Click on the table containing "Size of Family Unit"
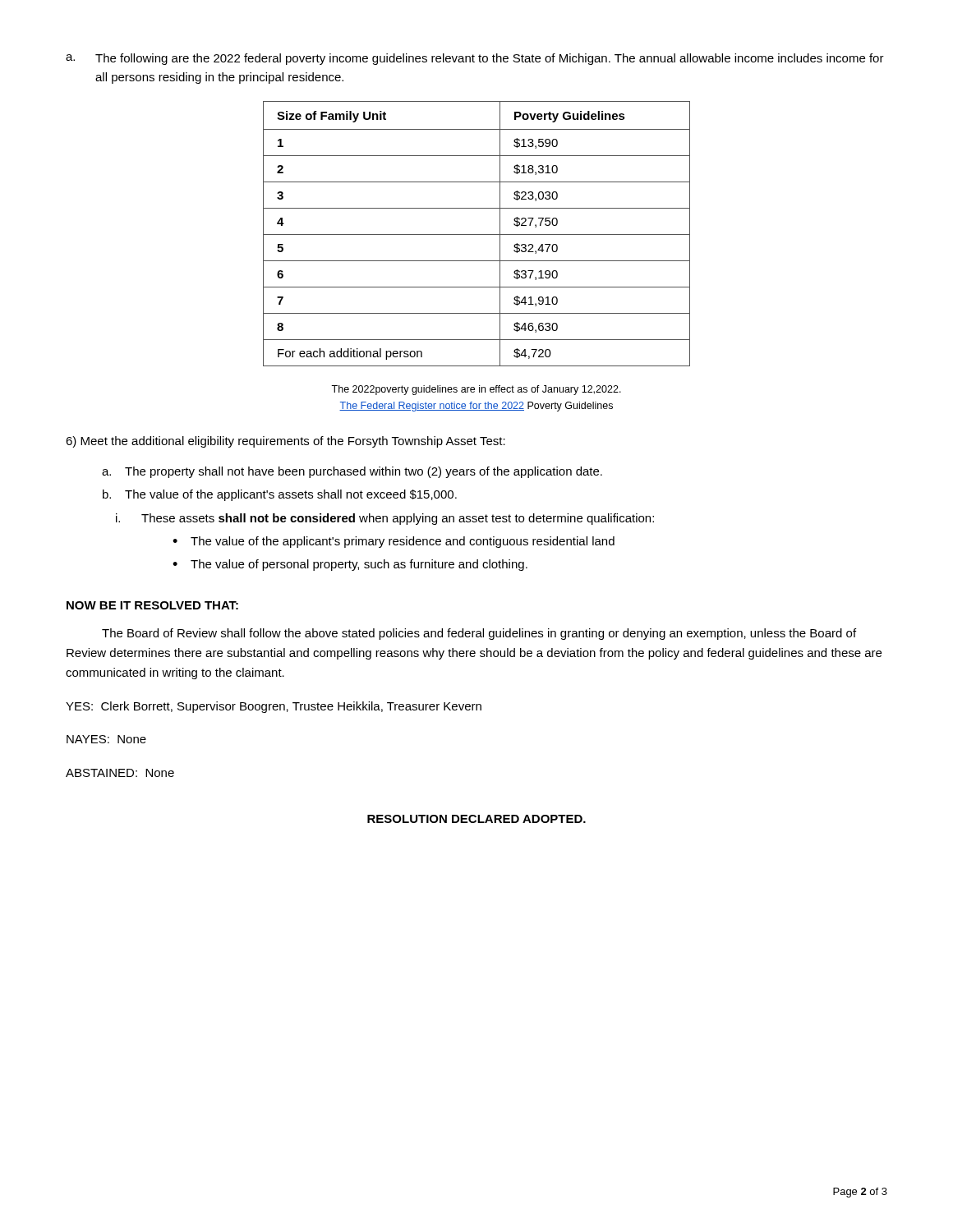 tap(476, 234)
